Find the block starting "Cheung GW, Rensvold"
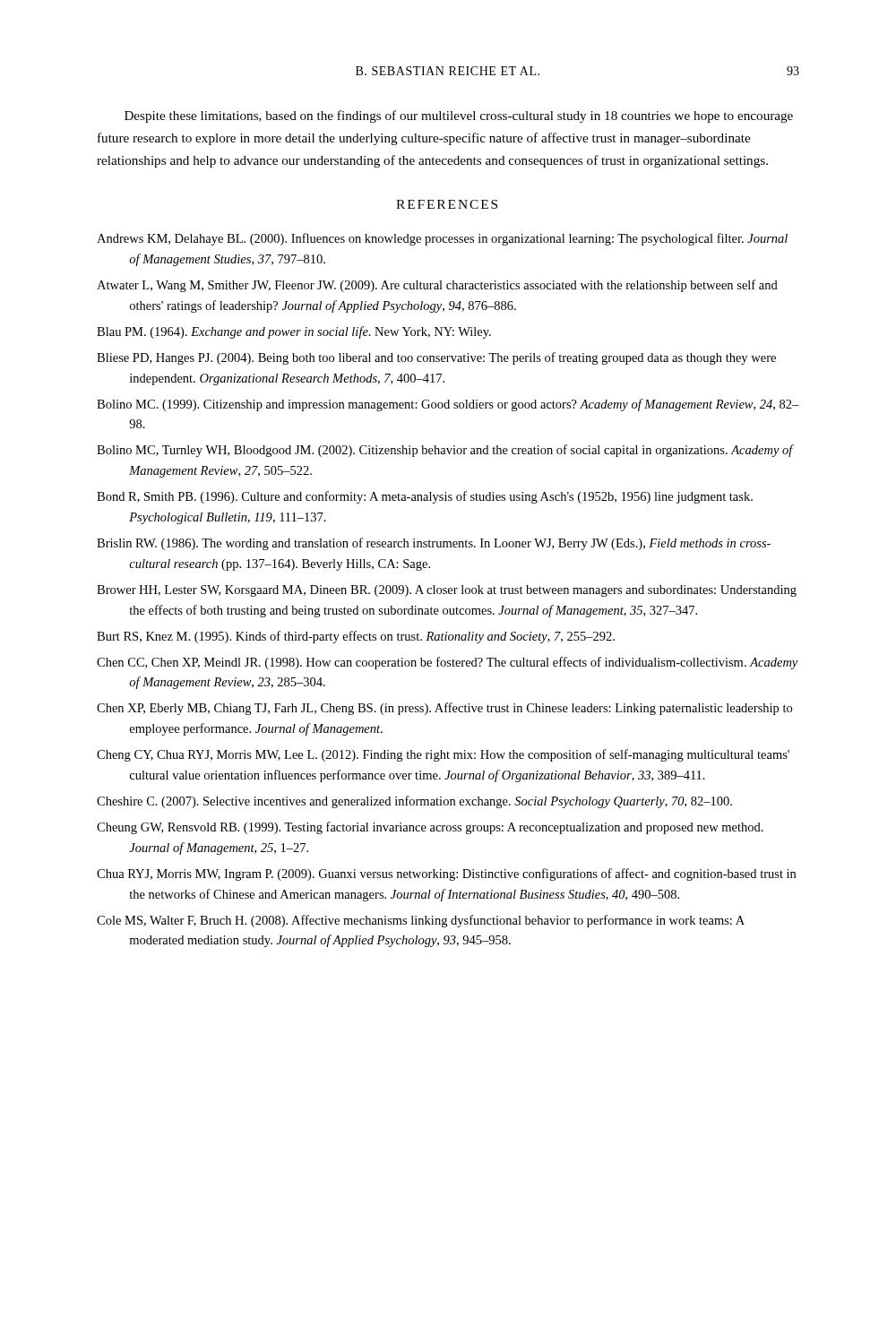 [x=430, y=837]
